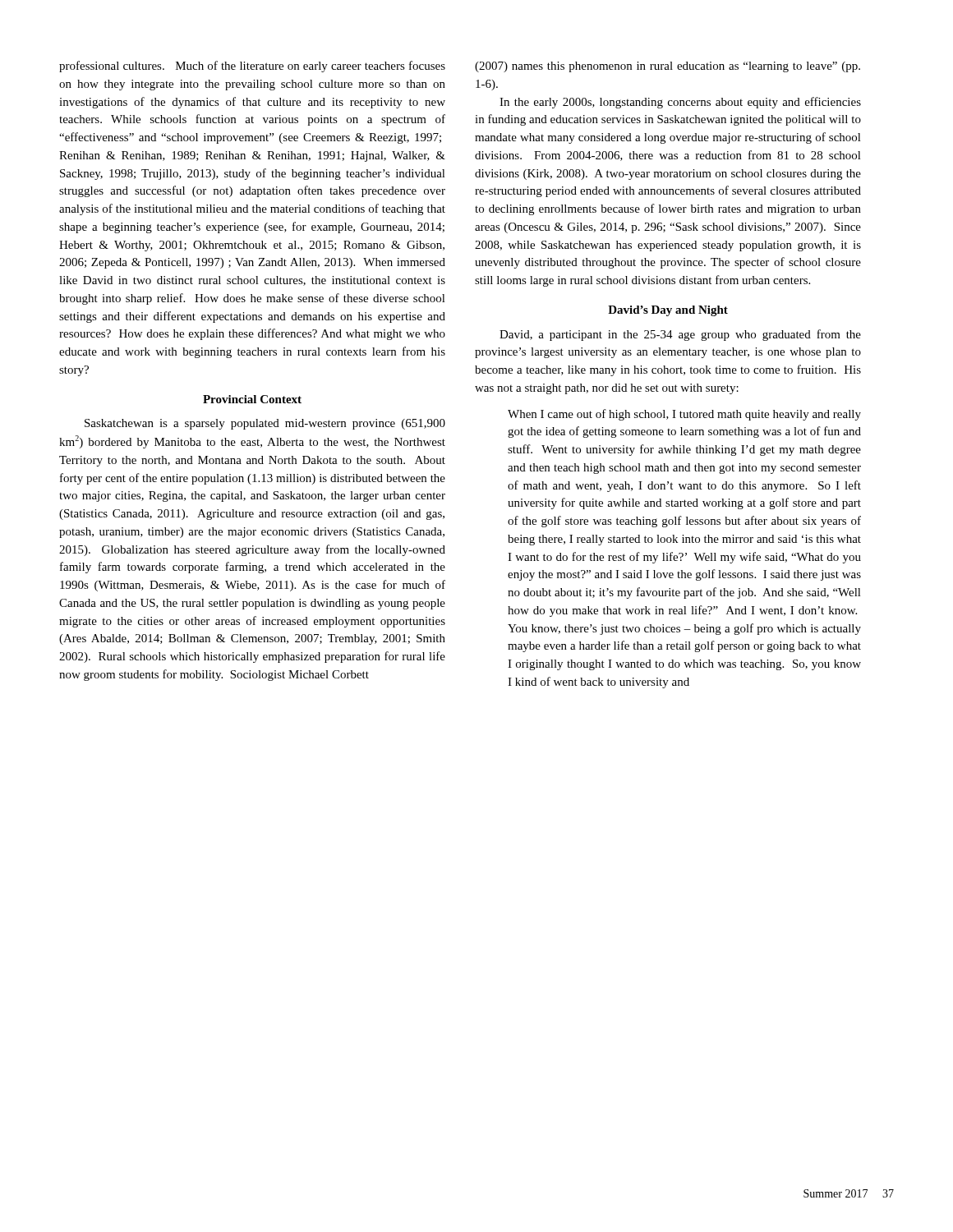Screen dimensions: 1232x953
Task: Find the block on this page that starts "(2007) names this phenomenon in rural education"
Action: pyautogui.click(x=668, y=75)
